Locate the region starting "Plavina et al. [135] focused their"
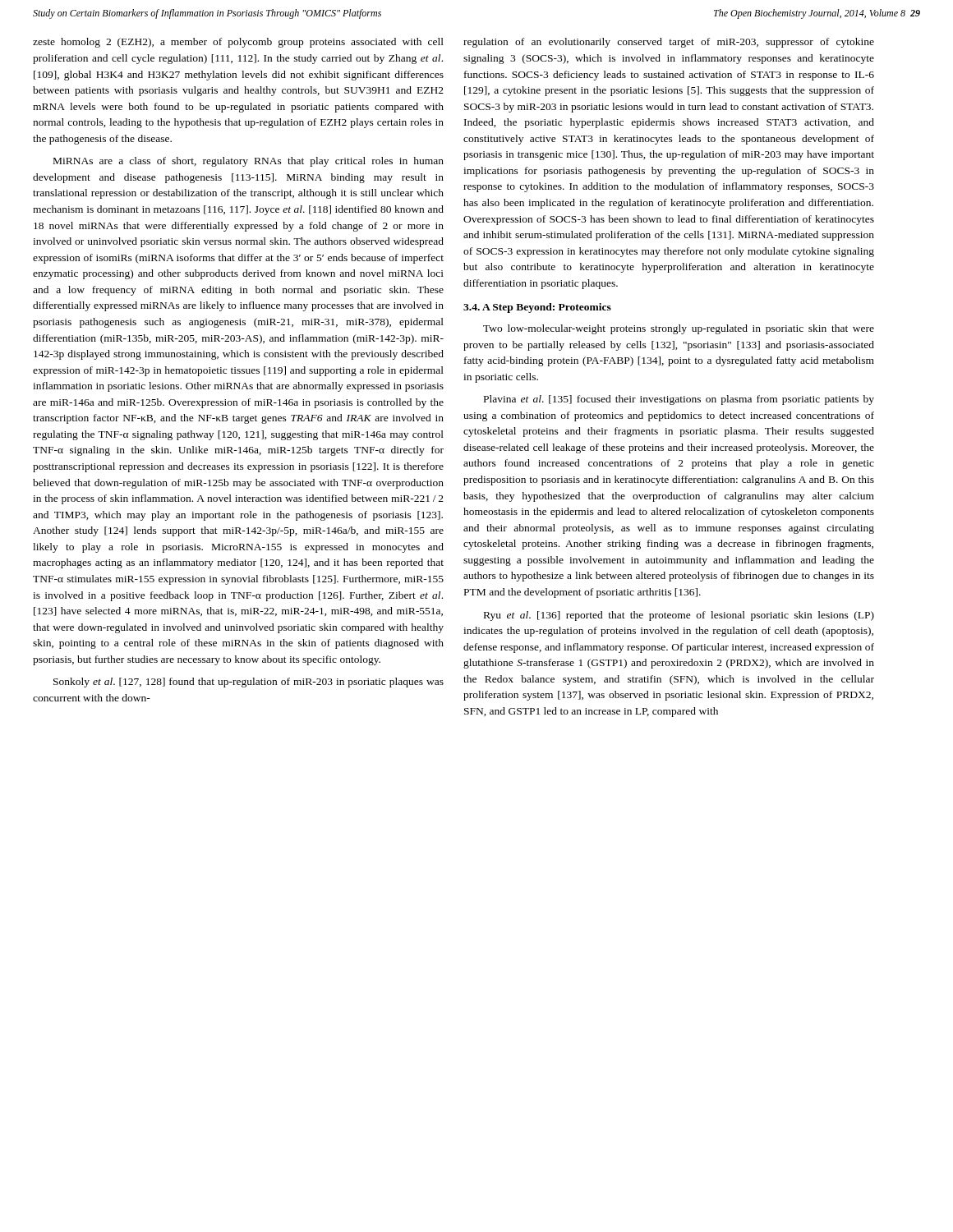Screen dimensions: 1232x953 click(x=669, y=496)
